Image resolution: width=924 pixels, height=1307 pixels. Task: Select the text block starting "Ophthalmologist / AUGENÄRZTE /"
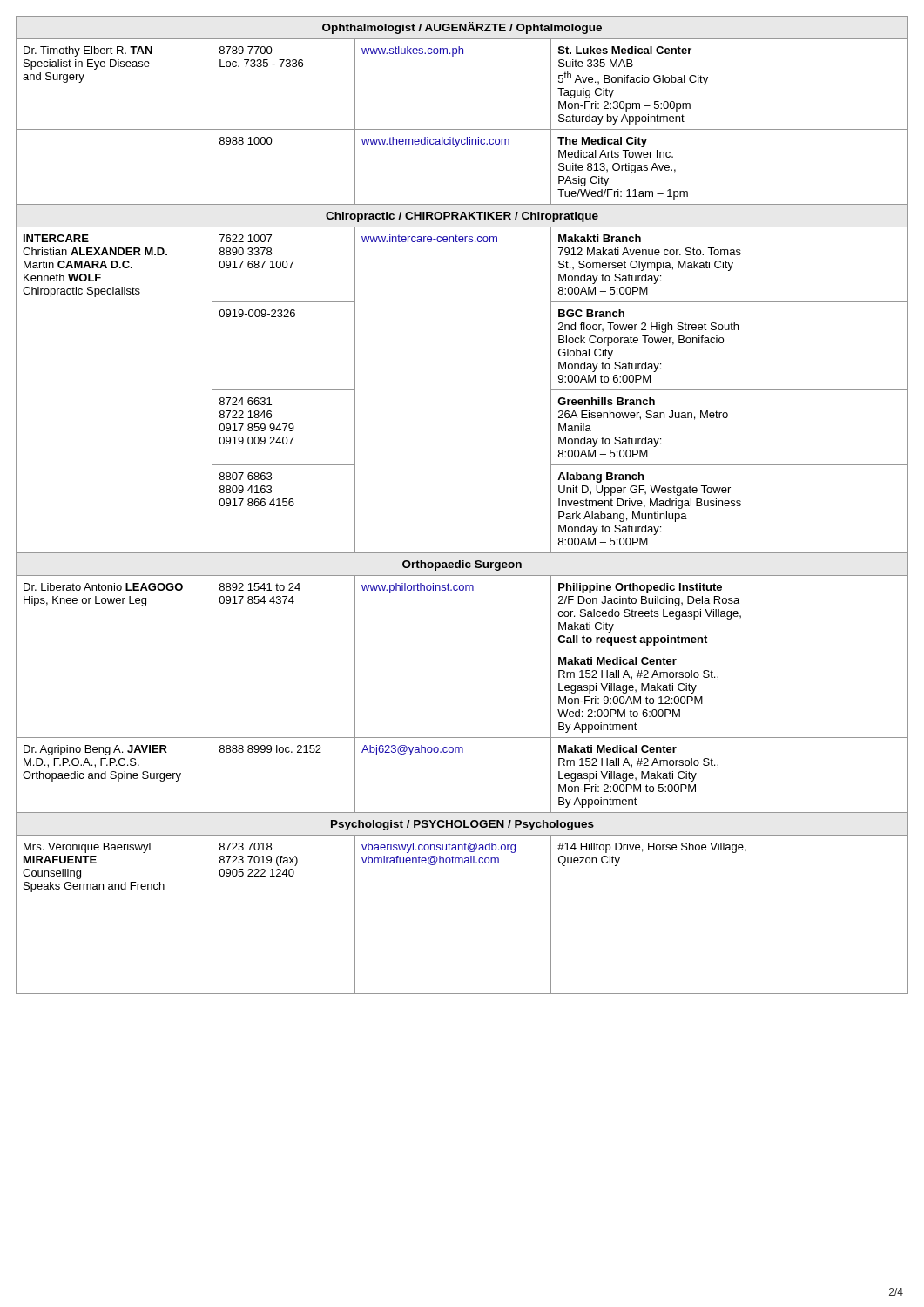coord(462,27)
